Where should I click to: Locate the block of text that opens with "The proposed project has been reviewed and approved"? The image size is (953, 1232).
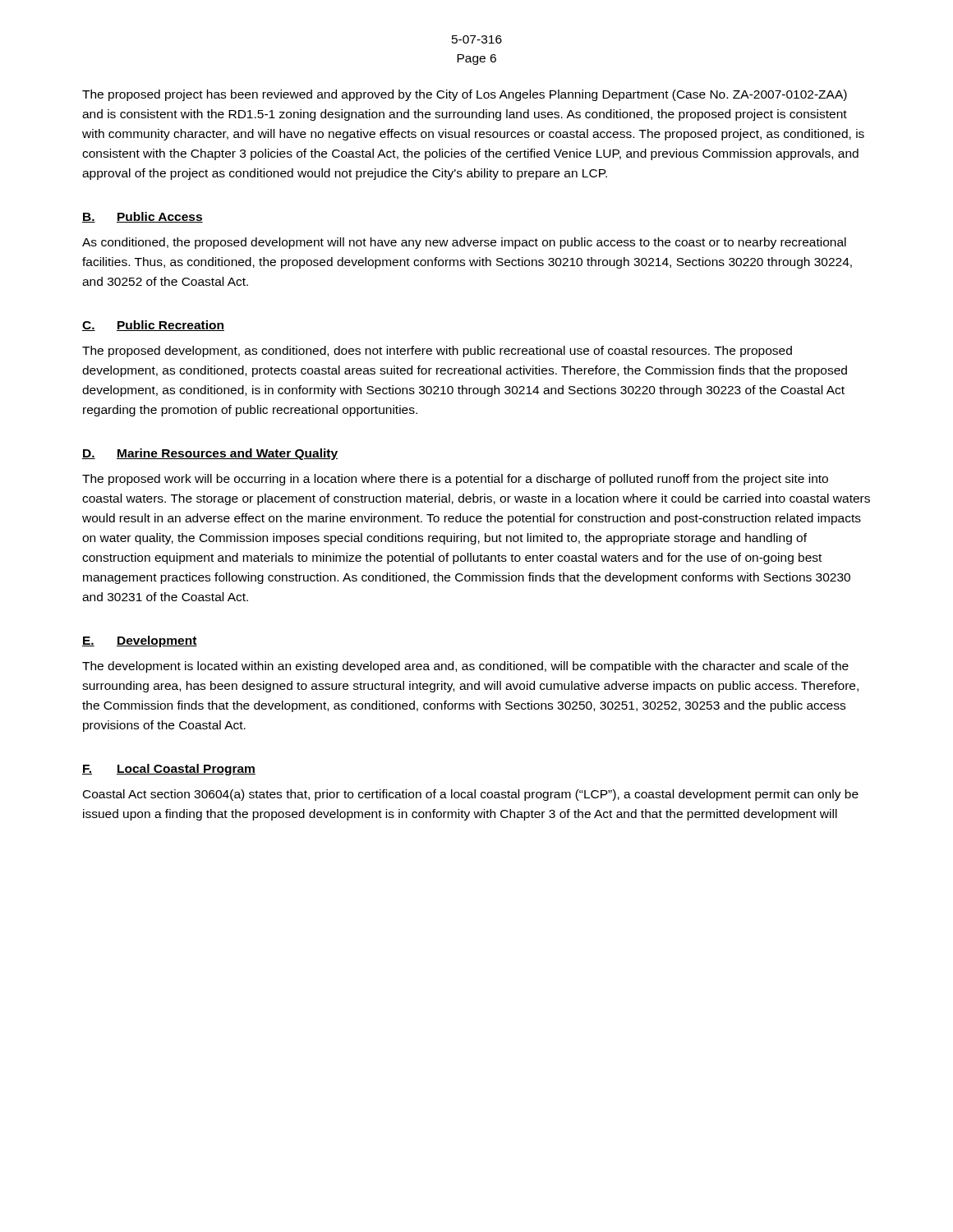tap(473, 133)
